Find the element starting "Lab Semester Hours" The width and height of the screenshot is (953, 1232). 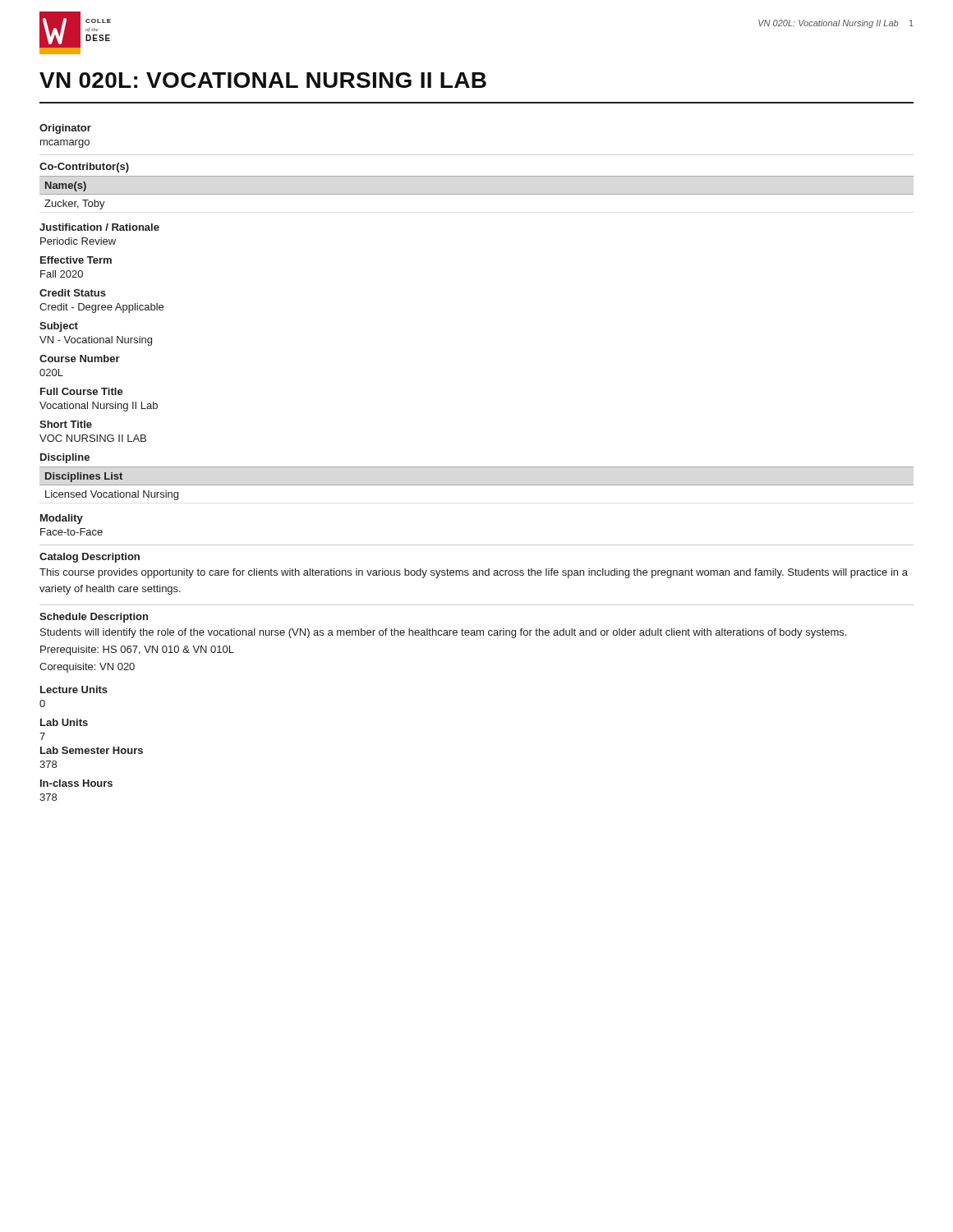[91, 751]
